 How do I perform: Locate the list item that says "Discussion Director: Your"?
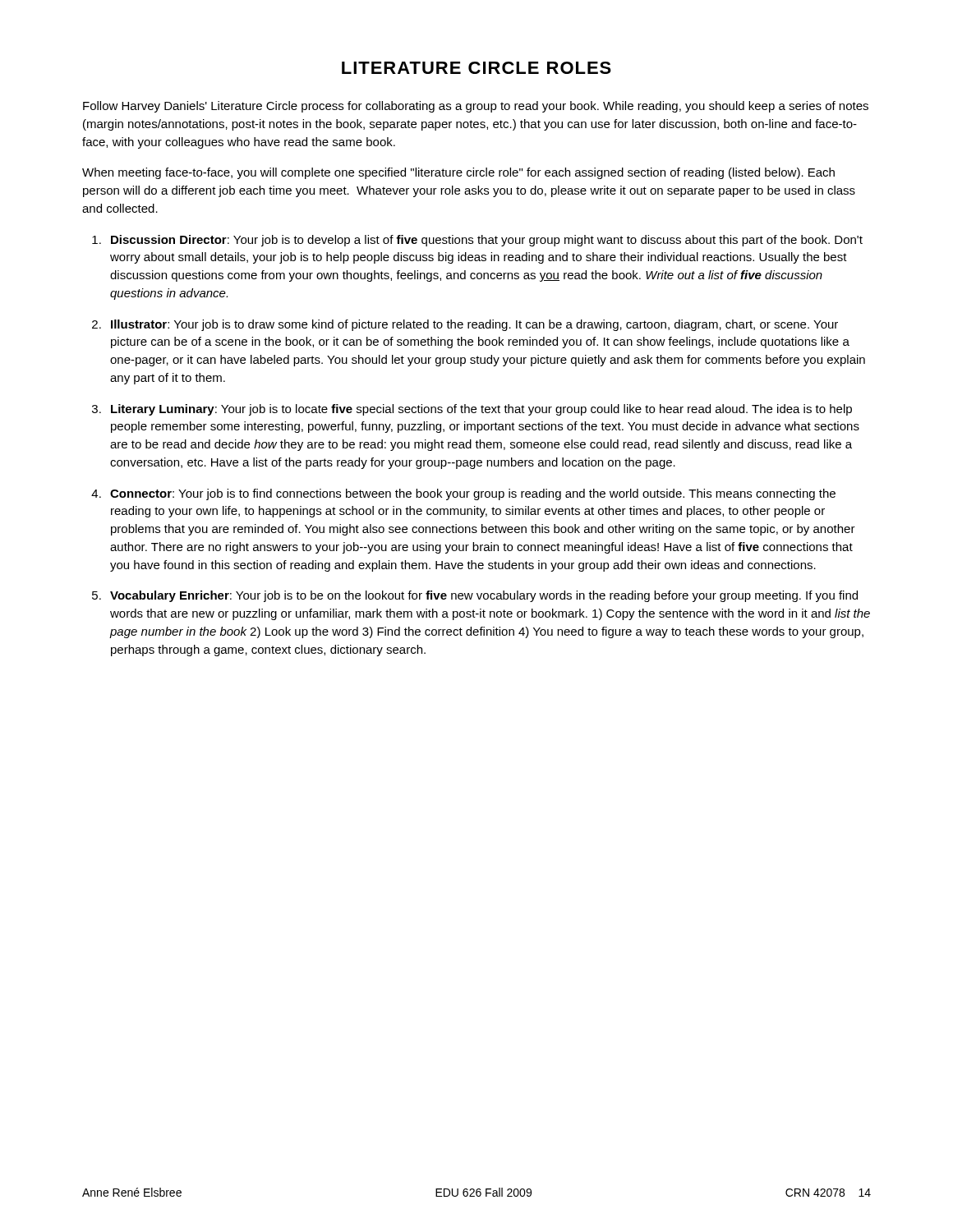[486, 266]
